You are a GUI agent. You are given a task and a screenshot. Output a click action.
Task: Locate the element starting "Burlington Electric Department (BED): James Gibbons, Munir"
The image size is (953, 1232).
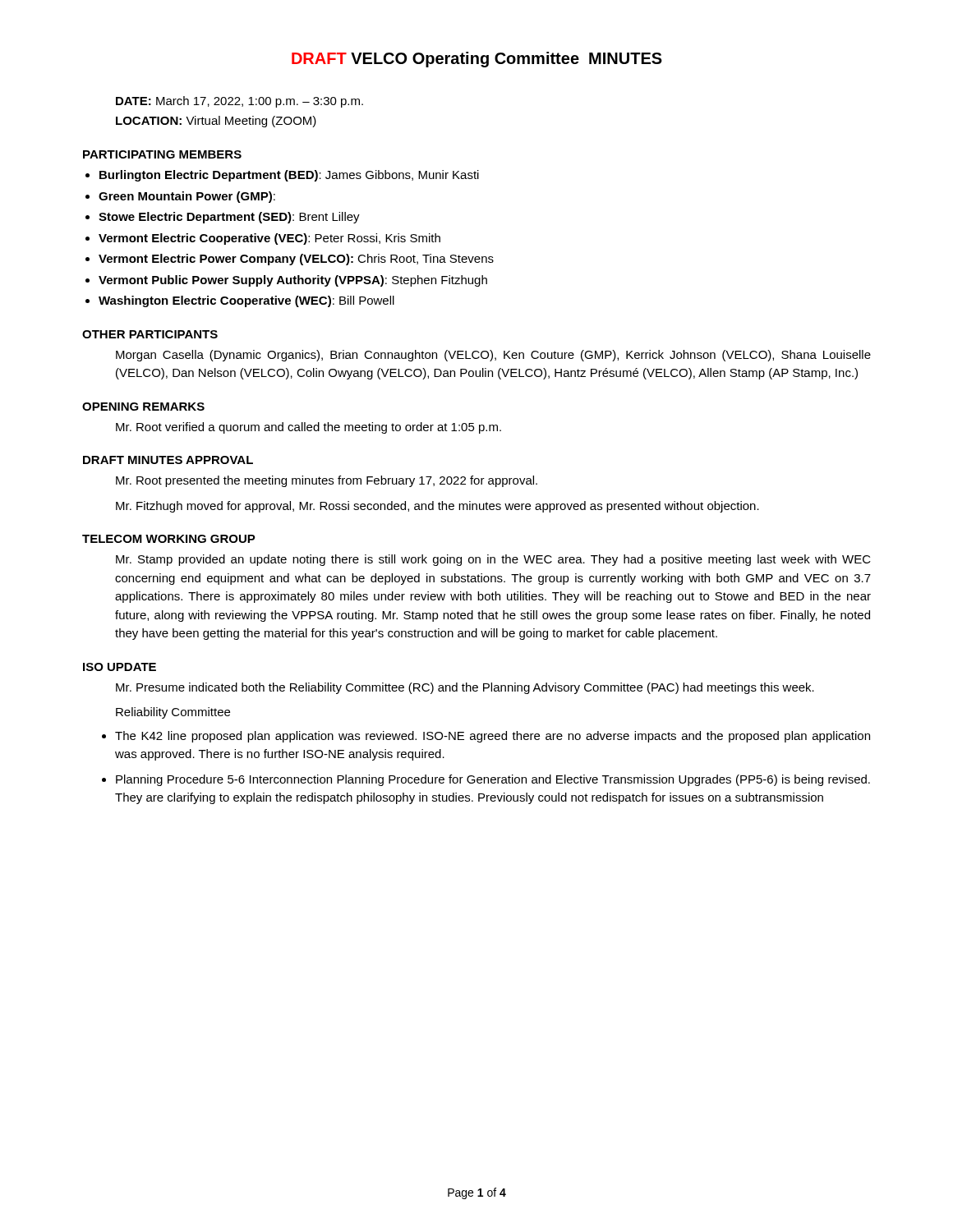(289, 175)
